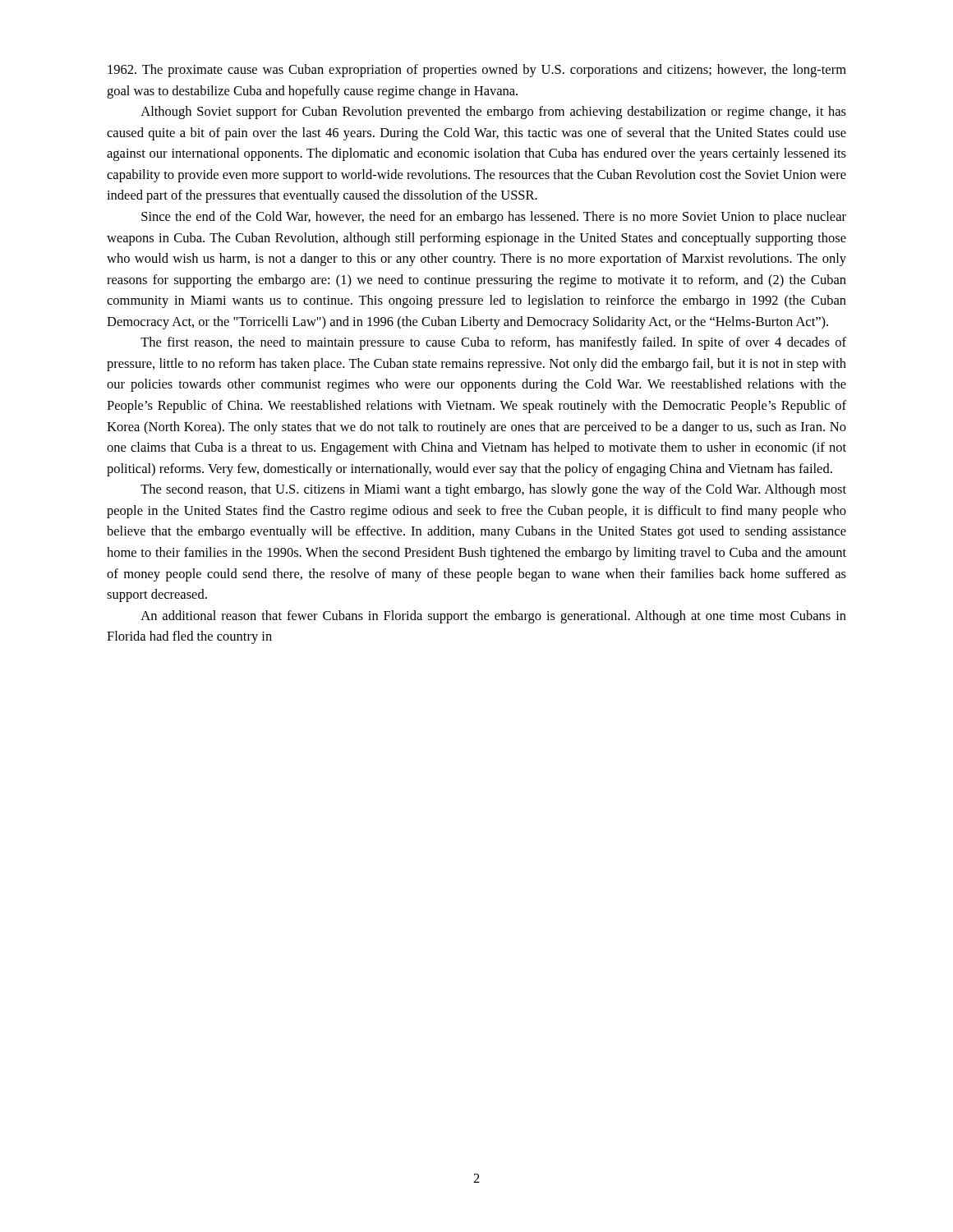Find the text block starting "The proximate cause was Cuban expropriation of properties"

click(x=476, y=353)
